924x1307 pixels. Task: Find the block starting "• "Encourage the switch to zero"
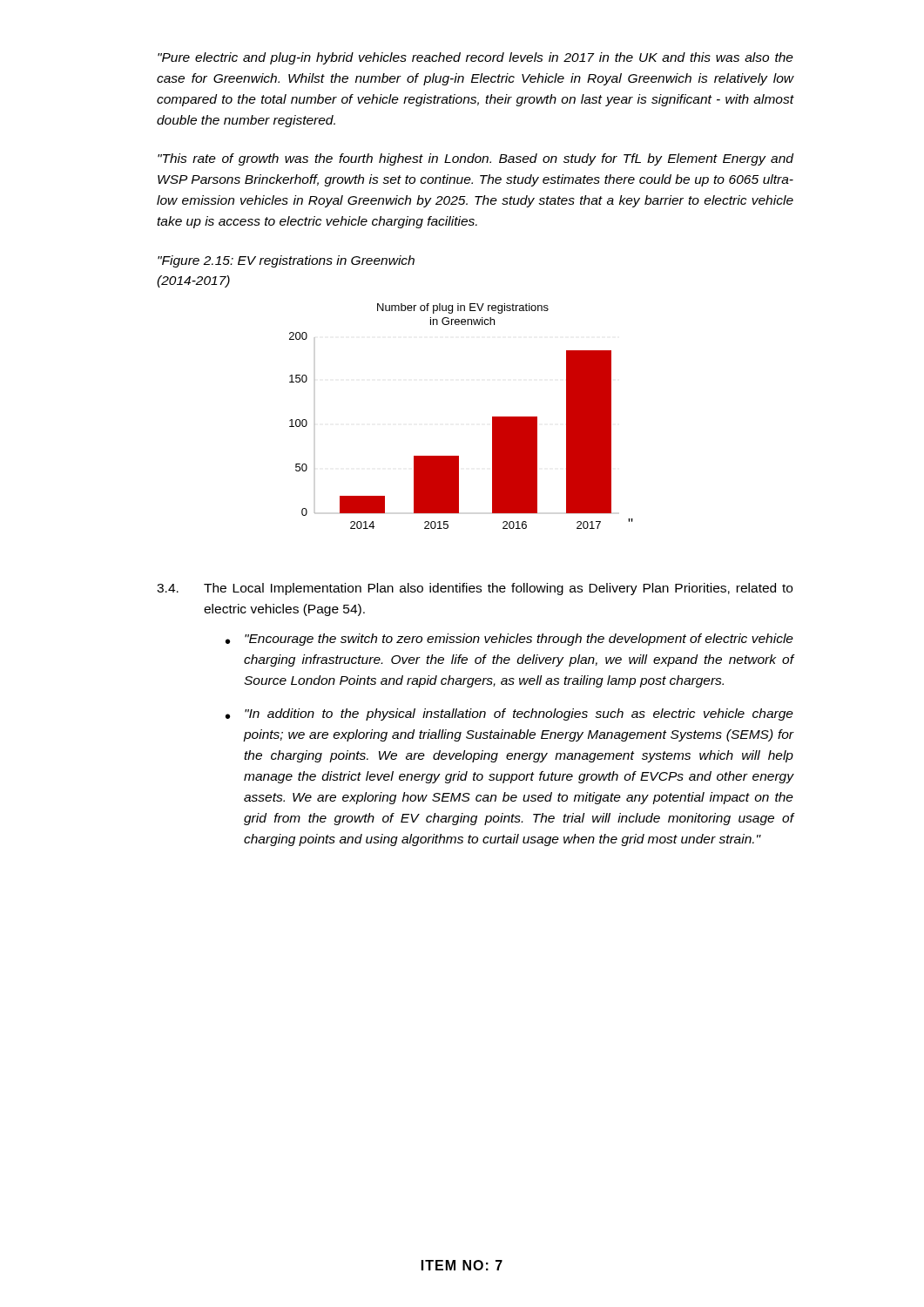point(509,660)
